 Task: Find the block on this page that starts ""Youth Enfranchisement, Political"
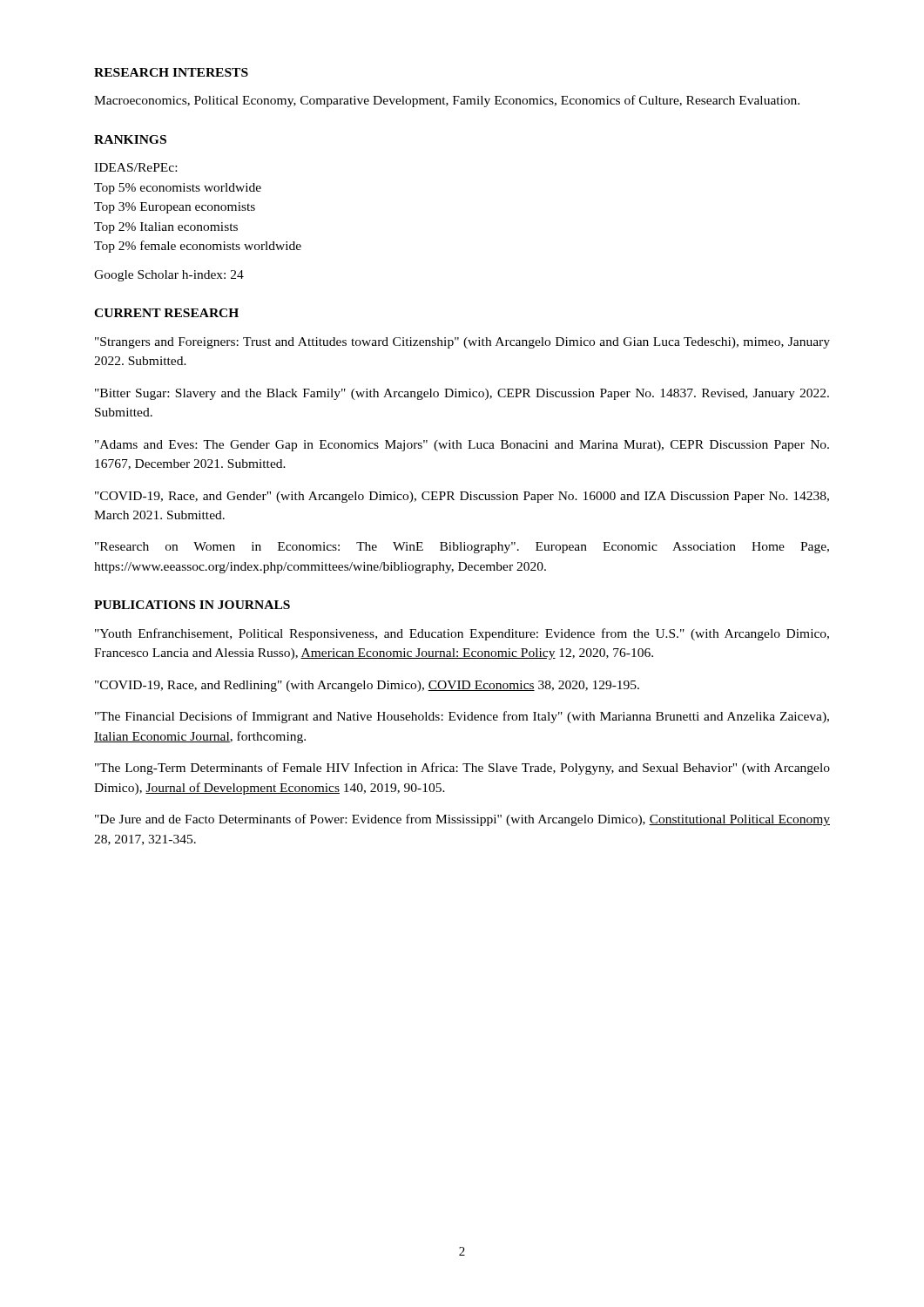(x=462, y=643)
